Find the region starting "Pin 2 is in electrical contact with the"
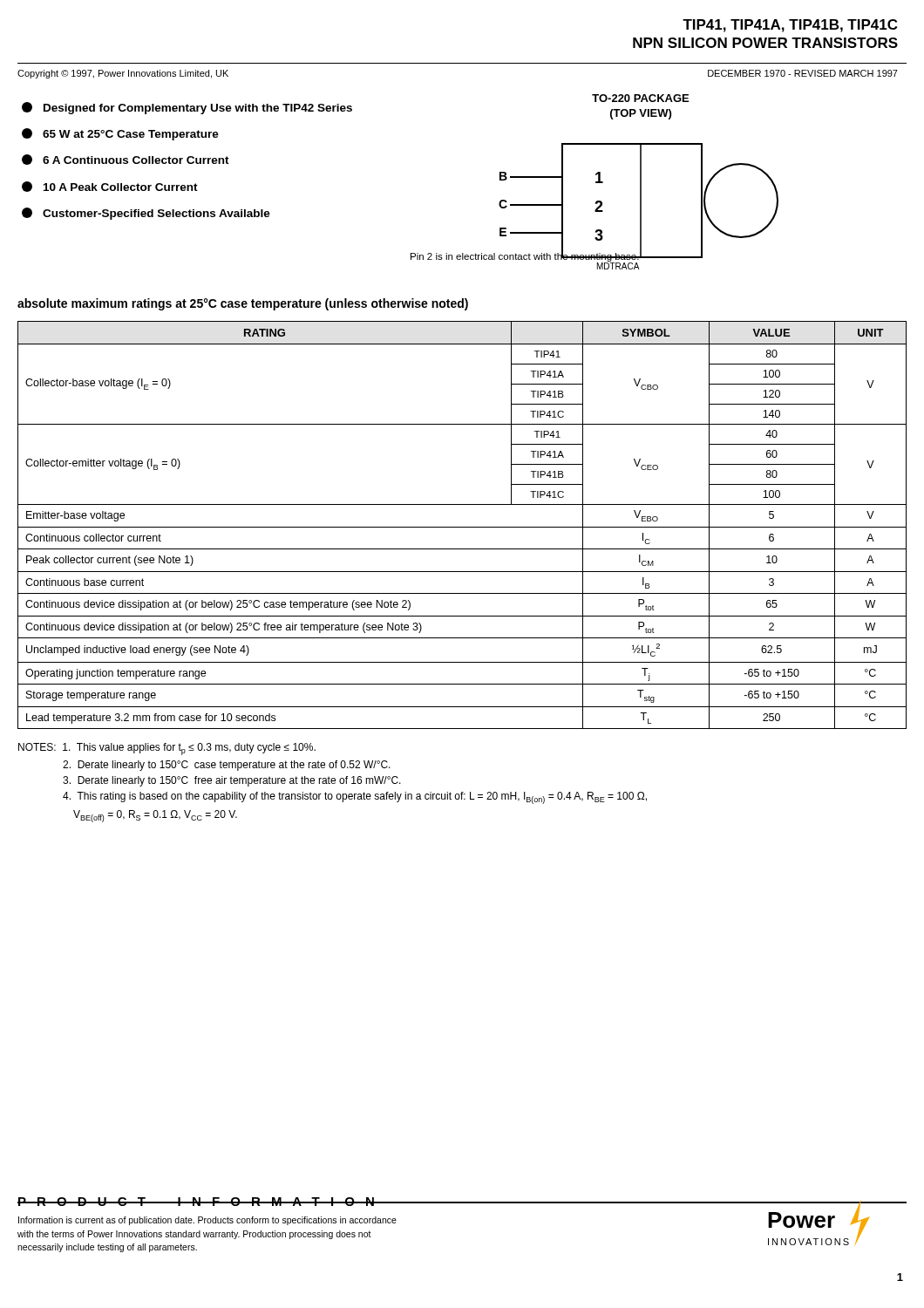Image resolution: width=924 pixels, height=1308 pixels. [525, 261]
